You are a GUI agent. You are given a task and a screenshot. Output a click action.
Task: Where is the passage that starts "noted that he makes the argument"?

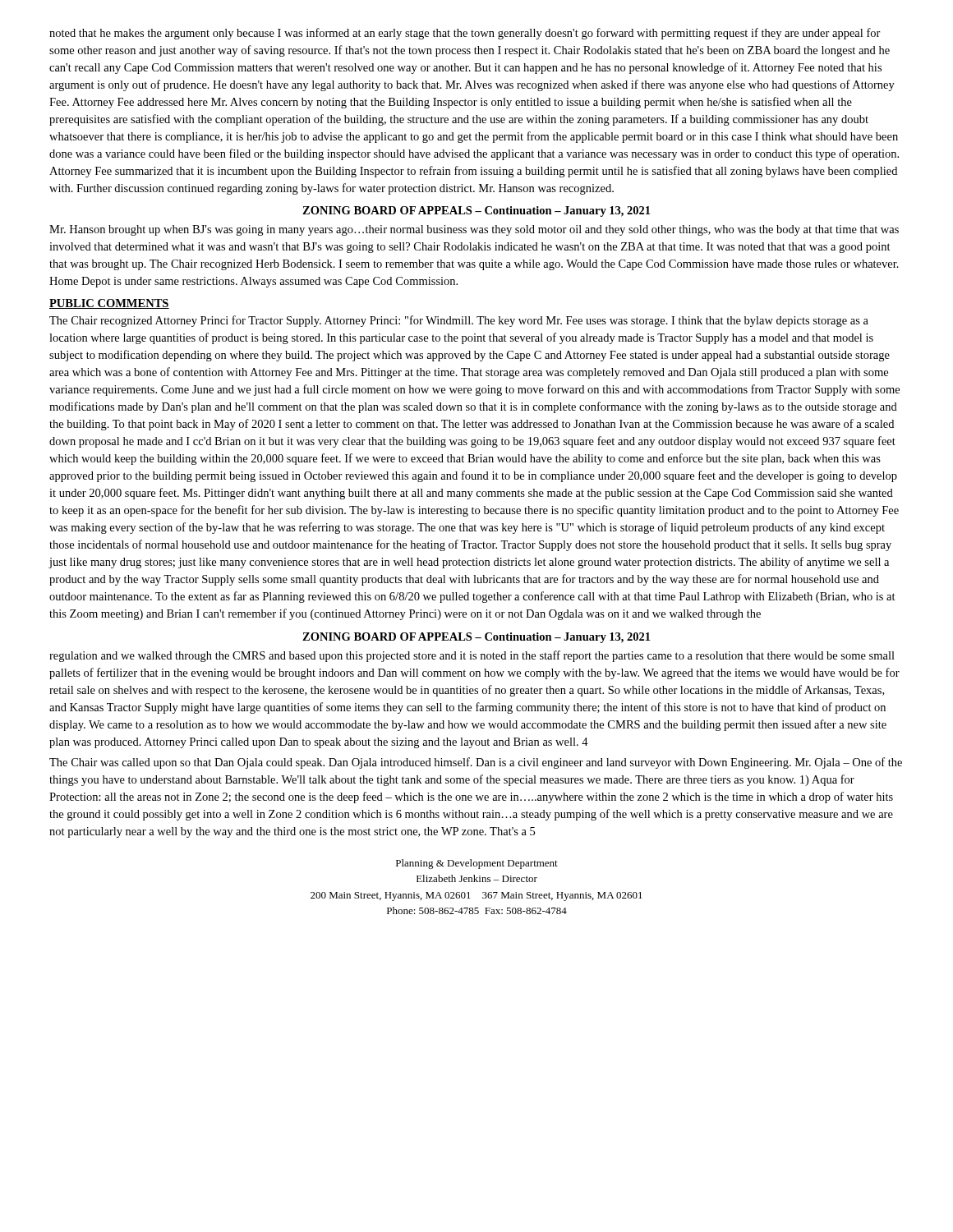[474, 111]
